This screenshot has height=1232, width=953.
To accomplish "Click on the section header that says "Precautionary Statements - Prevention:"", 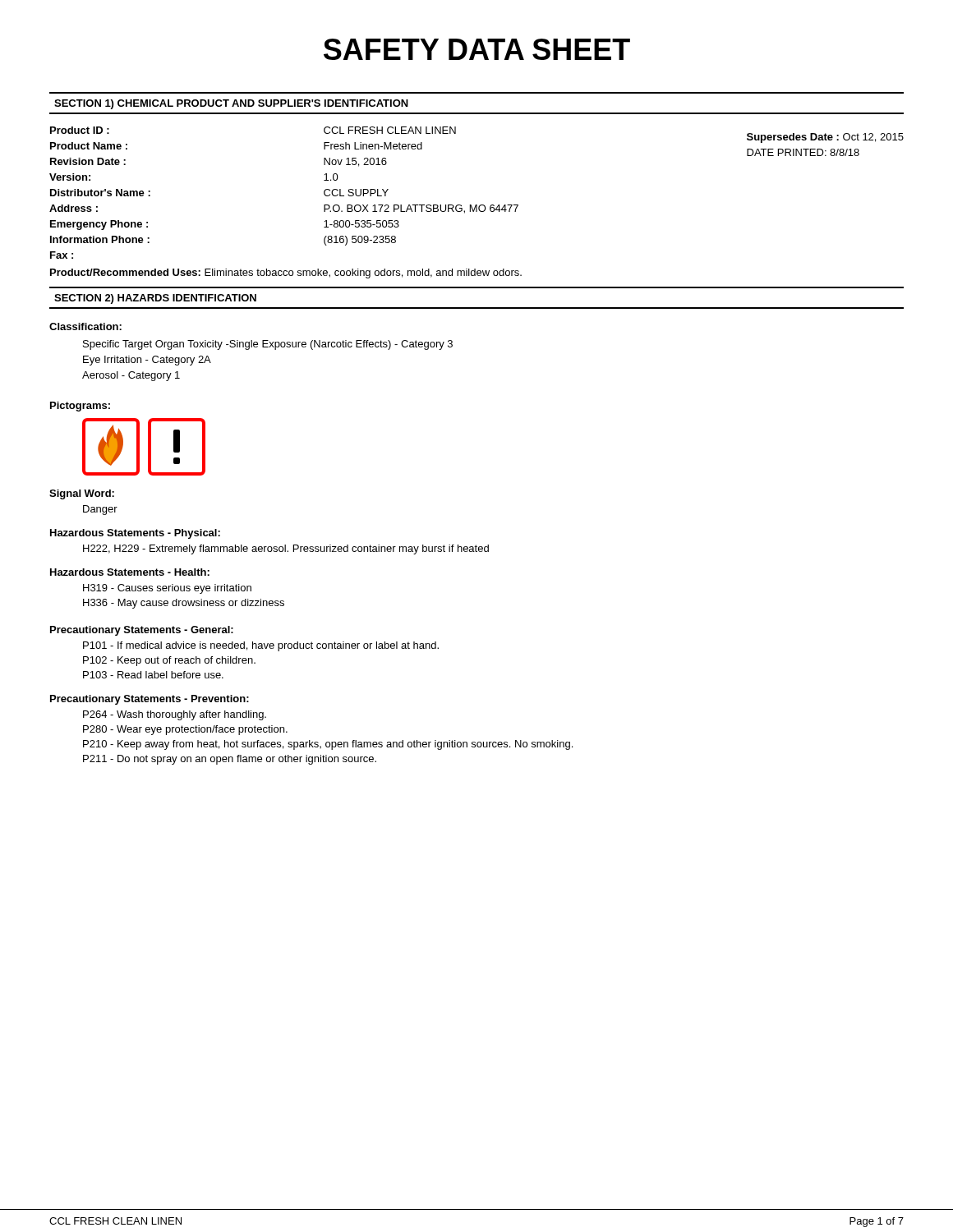I will [149, 699].
